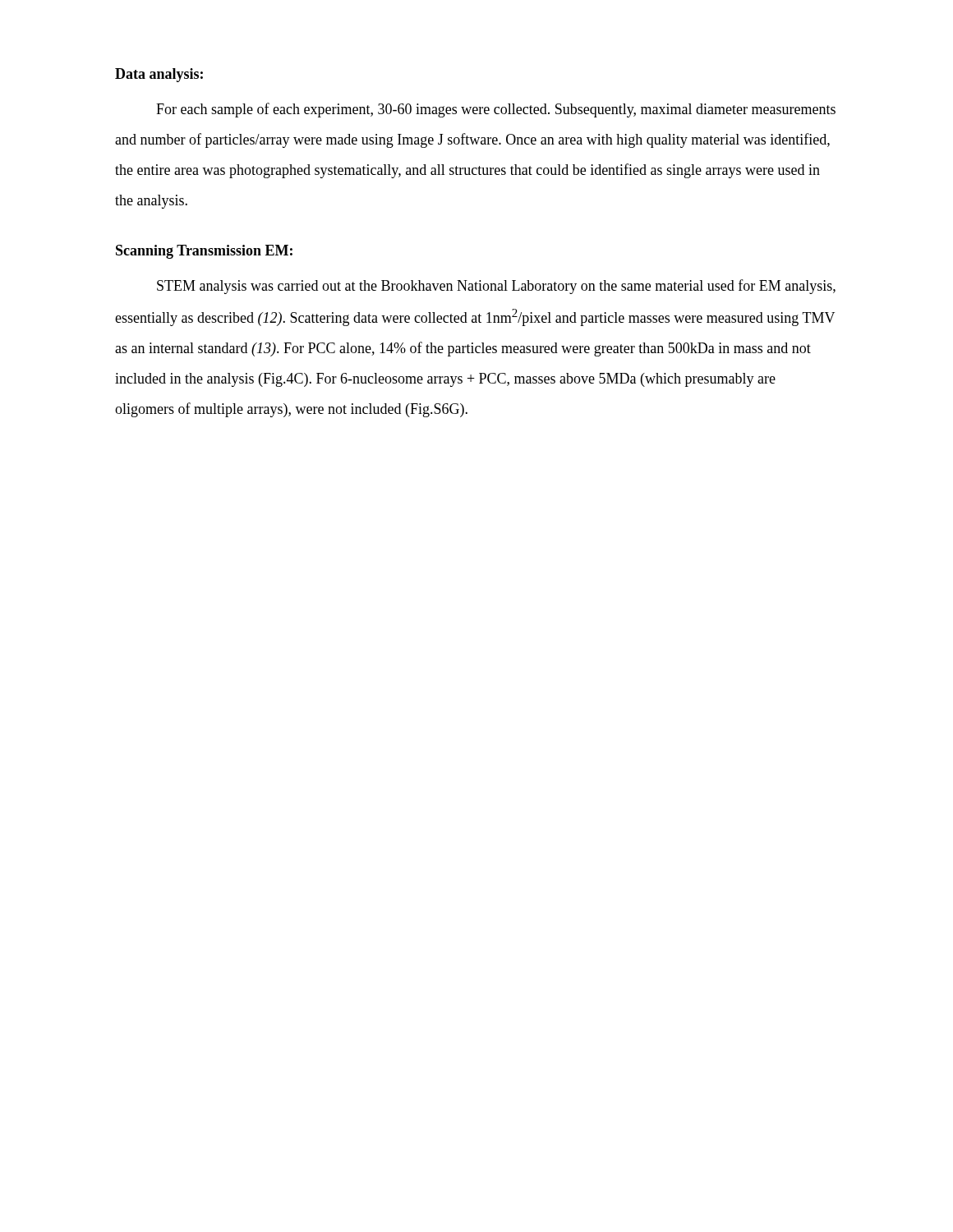Select the text block with the text "For each sample"

click(x=475, y=155)
